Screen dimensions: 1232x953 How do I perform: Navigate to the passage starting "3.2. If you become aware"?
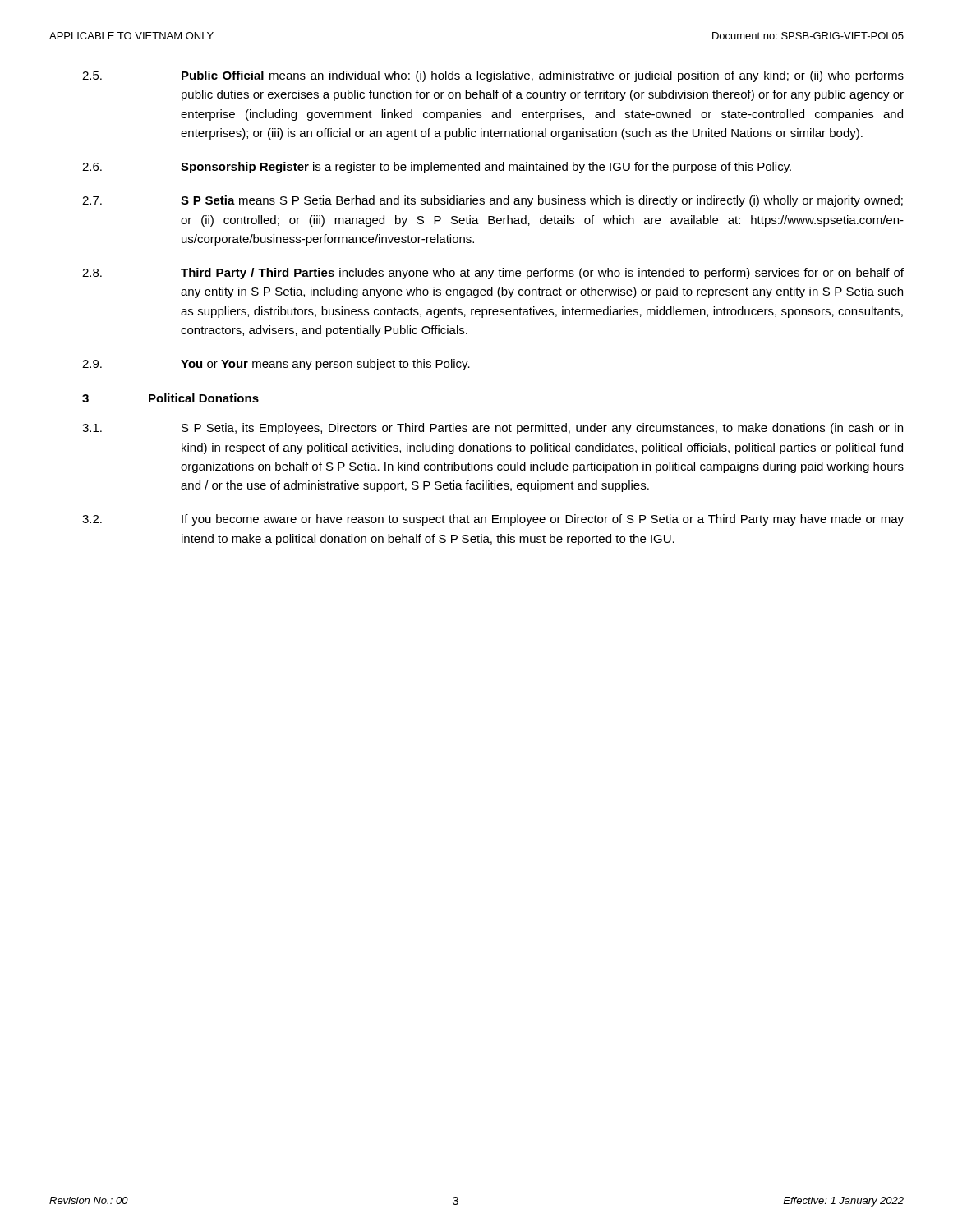pos(476,529)
